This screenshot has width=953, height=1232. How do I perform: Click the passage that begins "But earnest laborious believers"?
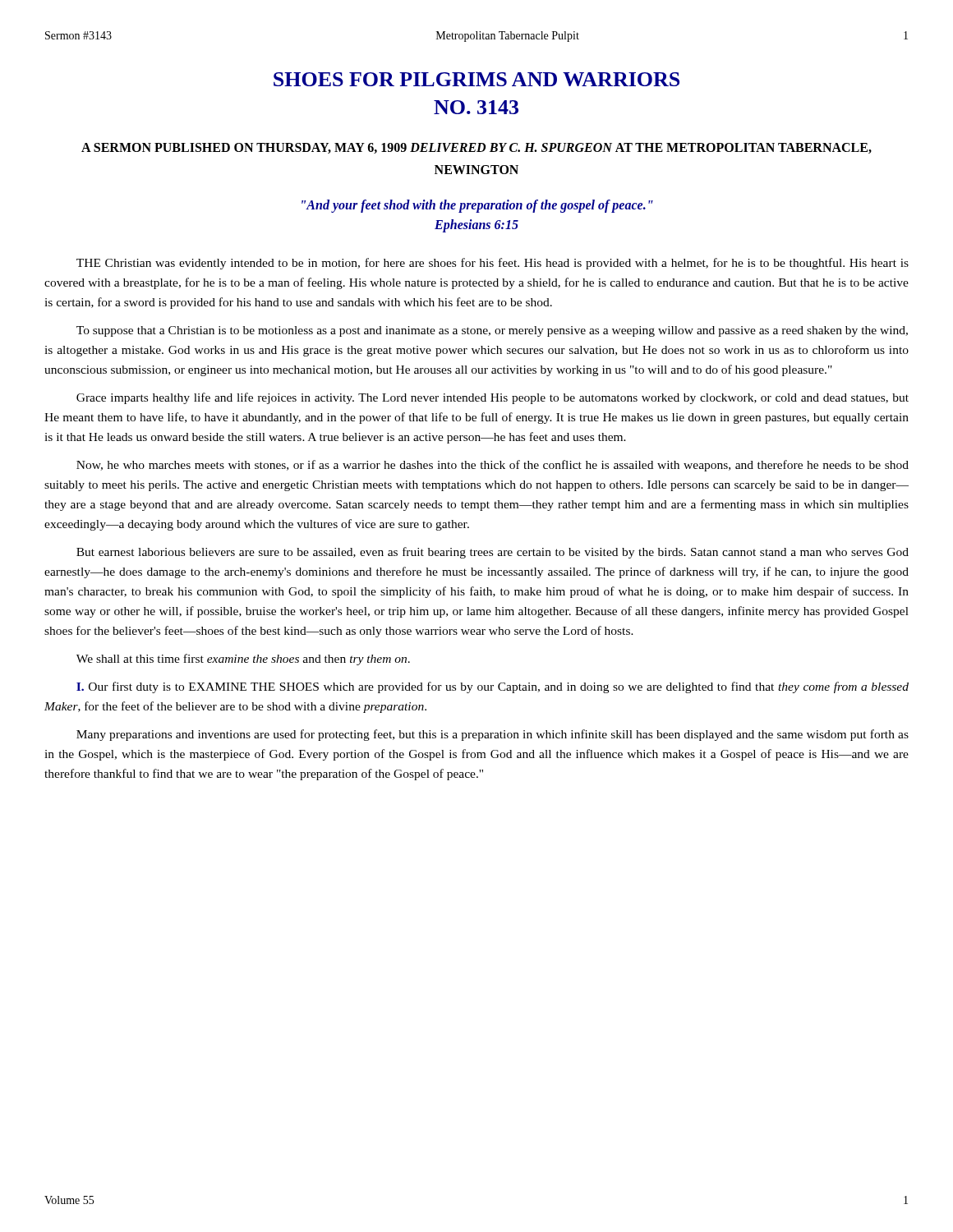tap(476, 591)
